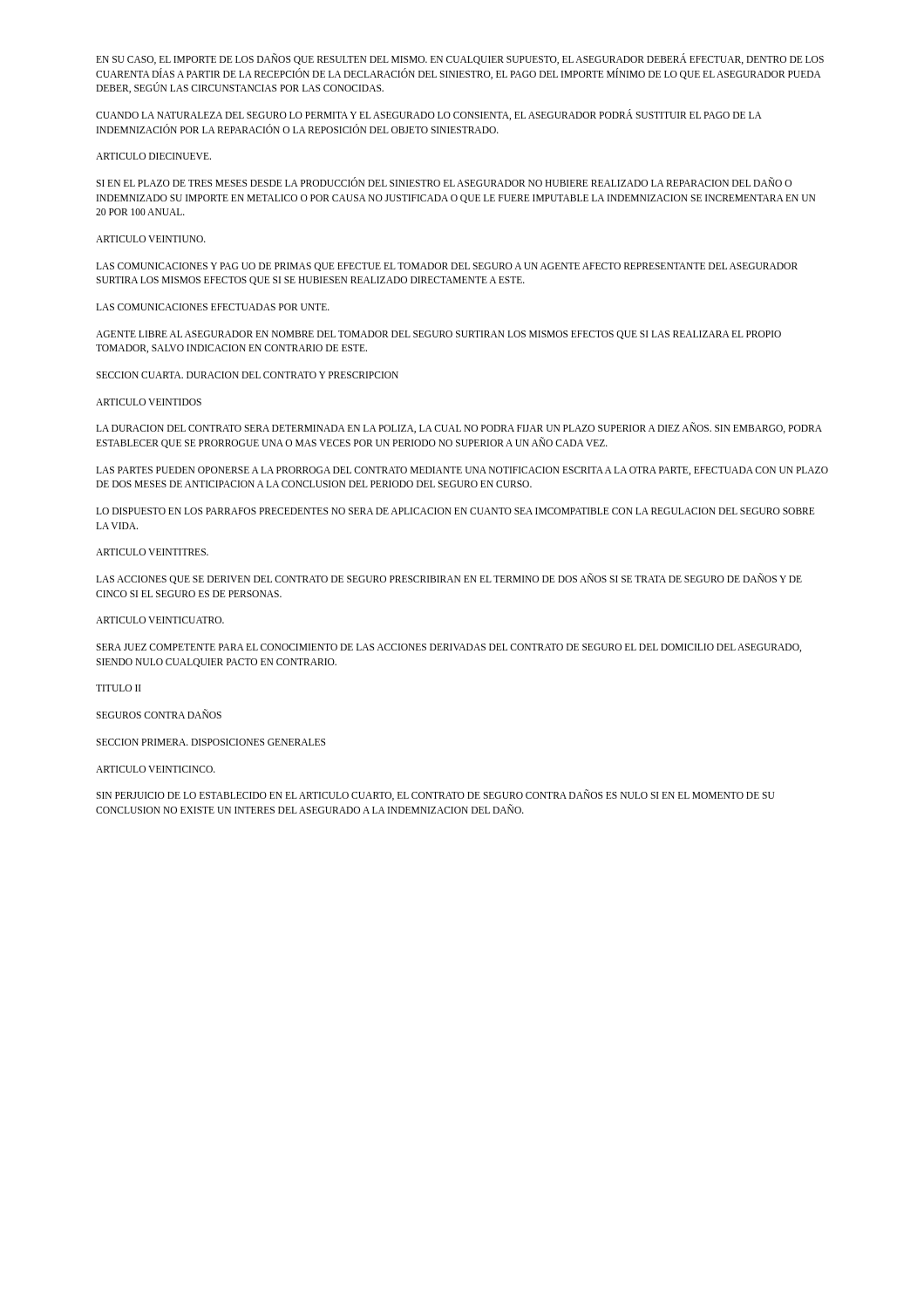Find "LAS COMUNICACIONES EFECTUADAS POR UNTE." on this page
The width and height of the screenshot is (924, 1308).
213,307
